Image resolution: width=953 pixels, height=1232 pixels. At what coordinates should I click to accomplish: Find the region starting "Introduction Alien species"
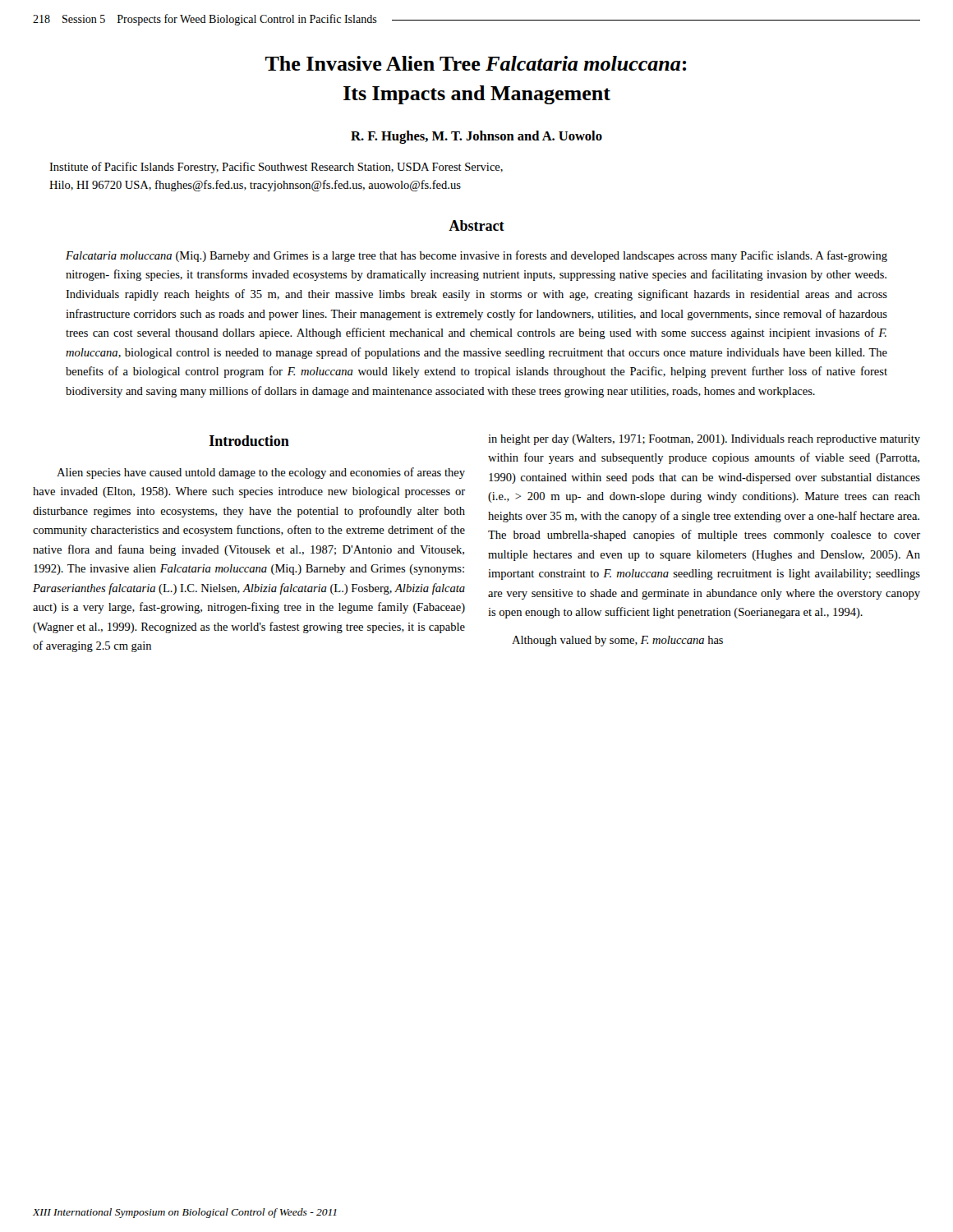[249, 543]
